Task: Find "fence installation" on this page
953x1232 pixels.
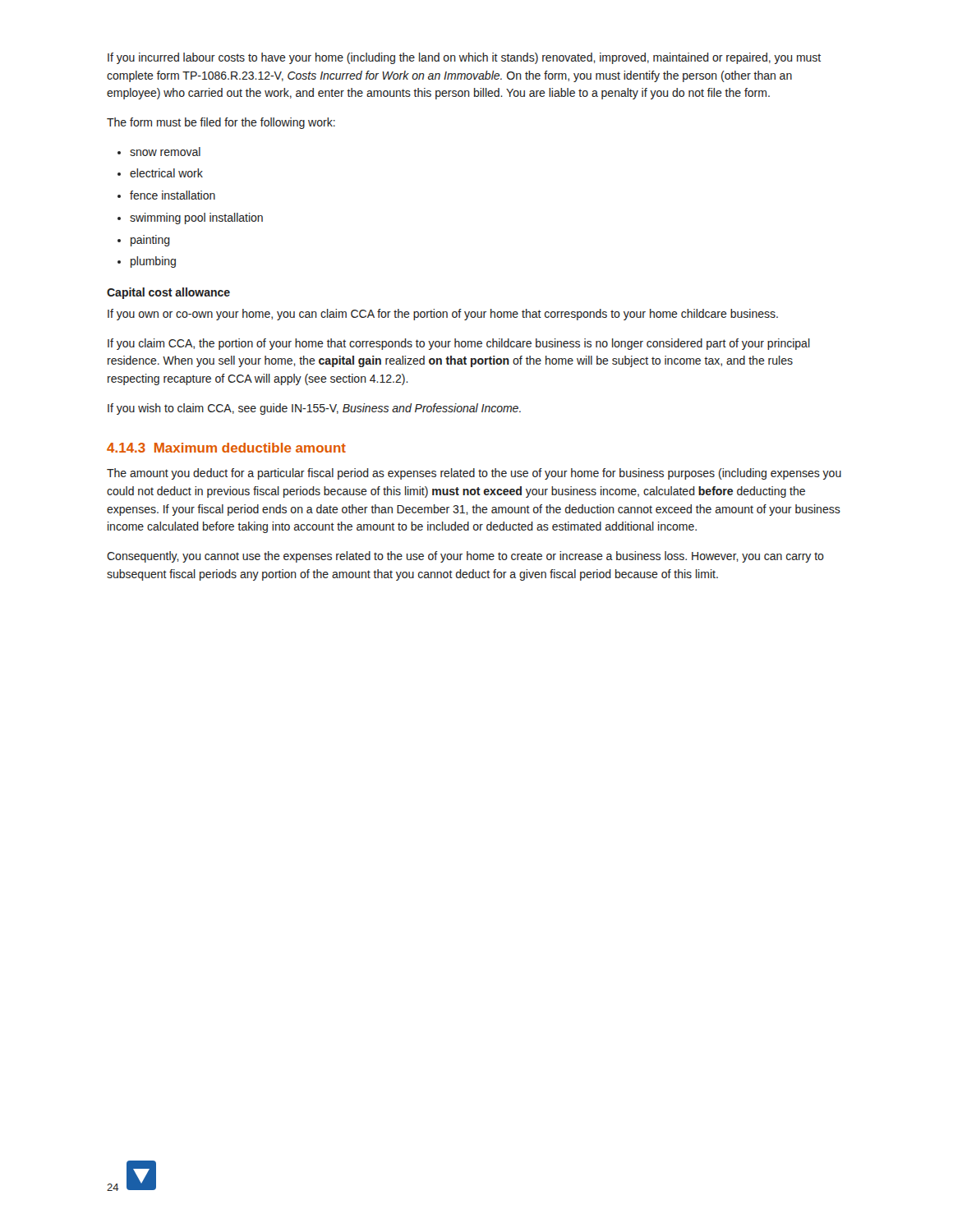Action: [x=173, y=196]
